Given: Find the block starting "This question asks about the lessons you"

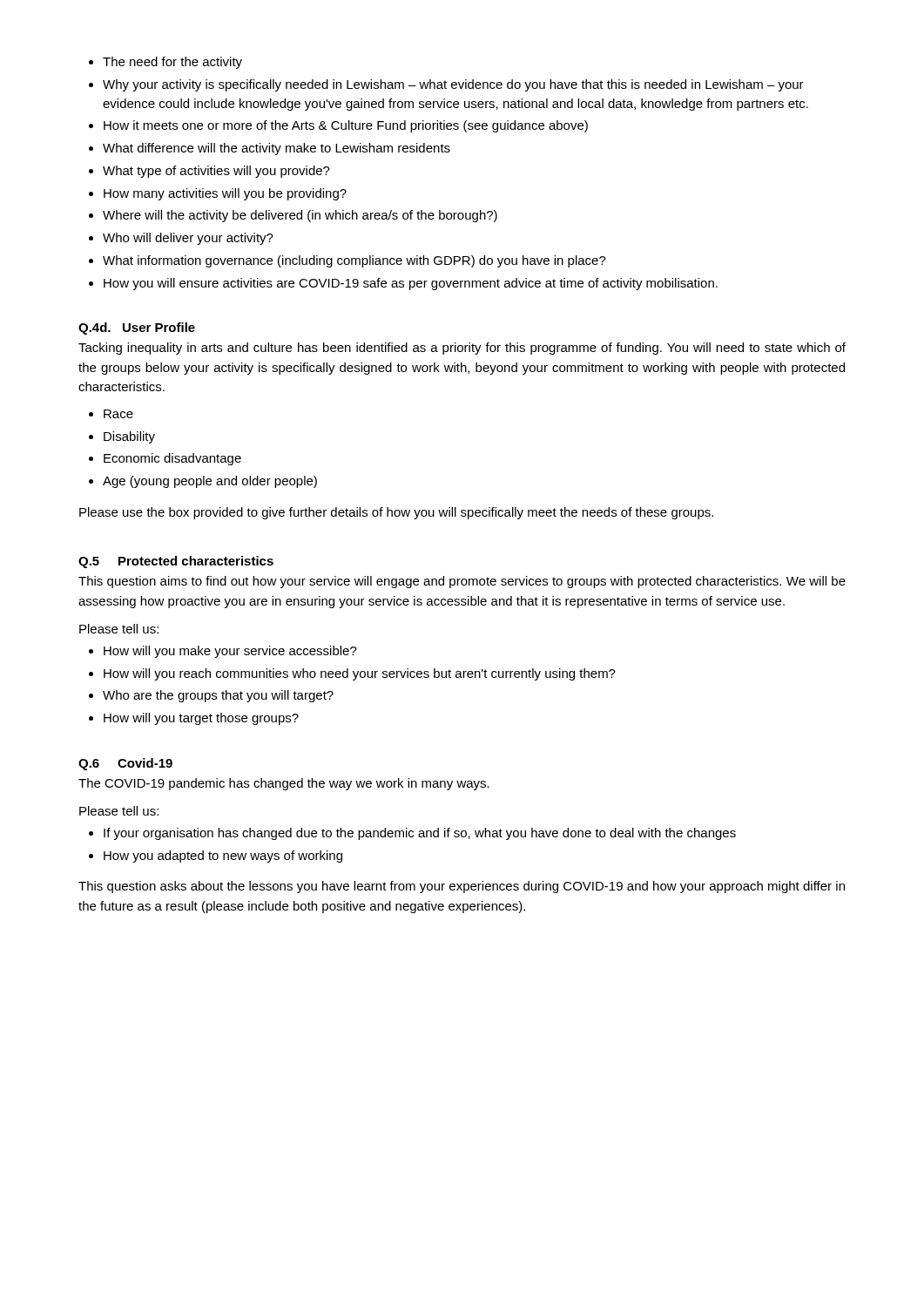Looking at the screenshot, I should 462,896.
